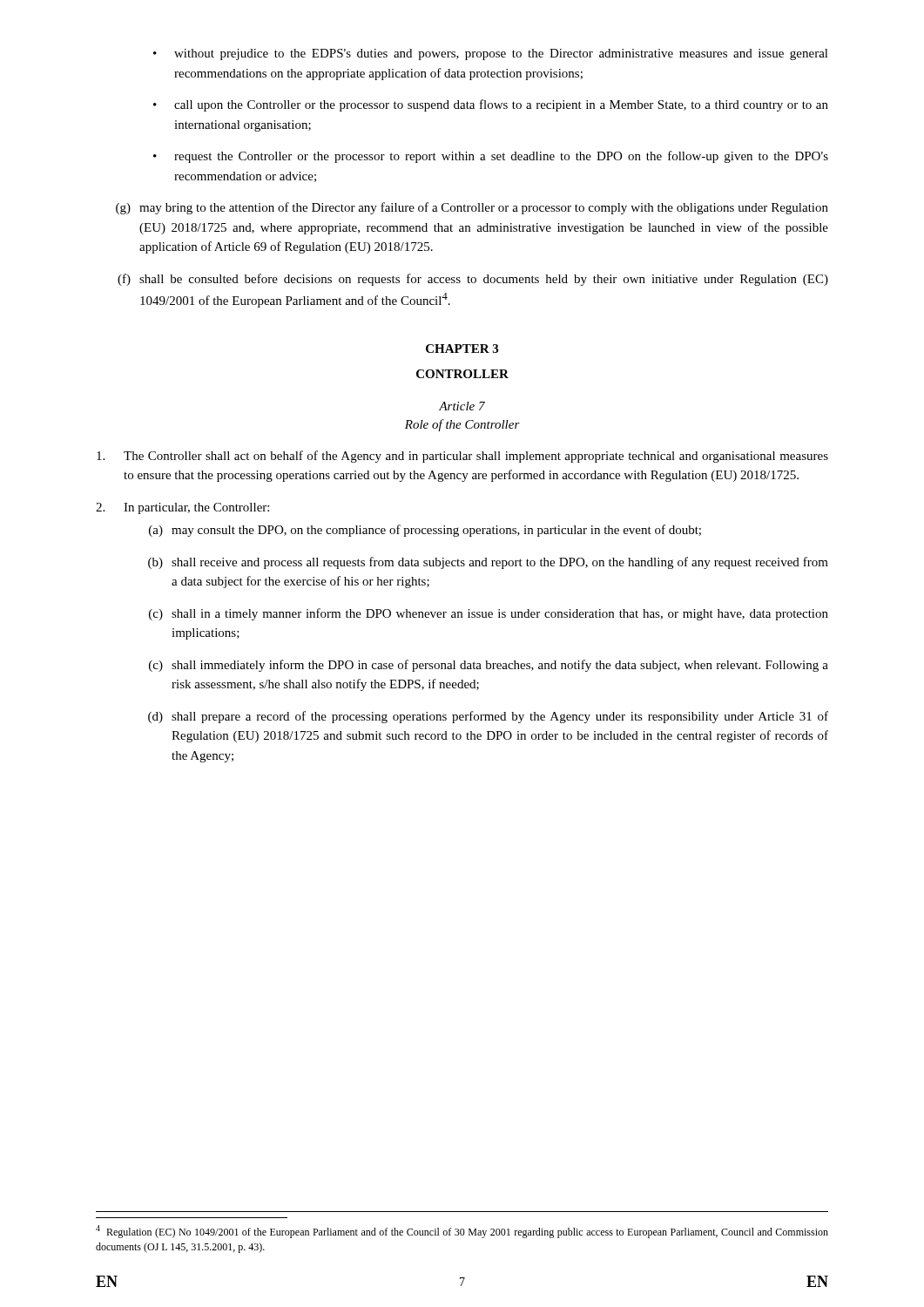This screenshot has width=924, height=1307.
Task: Find the list item that says "without prejudice to the EDPS's duties and powers,"
Action: [x=462, y=115]
